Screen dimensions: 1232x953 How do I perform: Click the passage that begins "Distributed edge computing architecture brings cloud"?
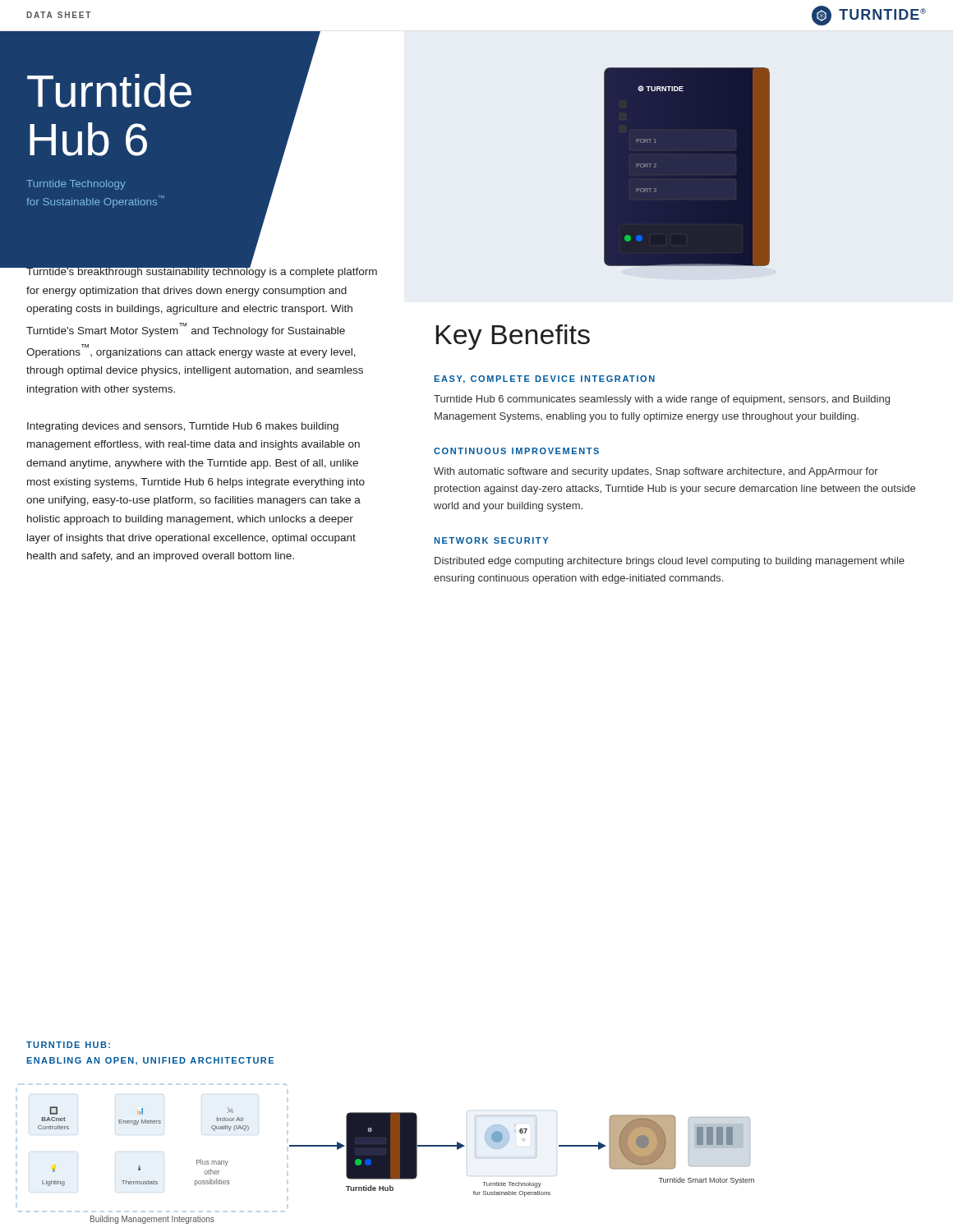pos(669,569)
